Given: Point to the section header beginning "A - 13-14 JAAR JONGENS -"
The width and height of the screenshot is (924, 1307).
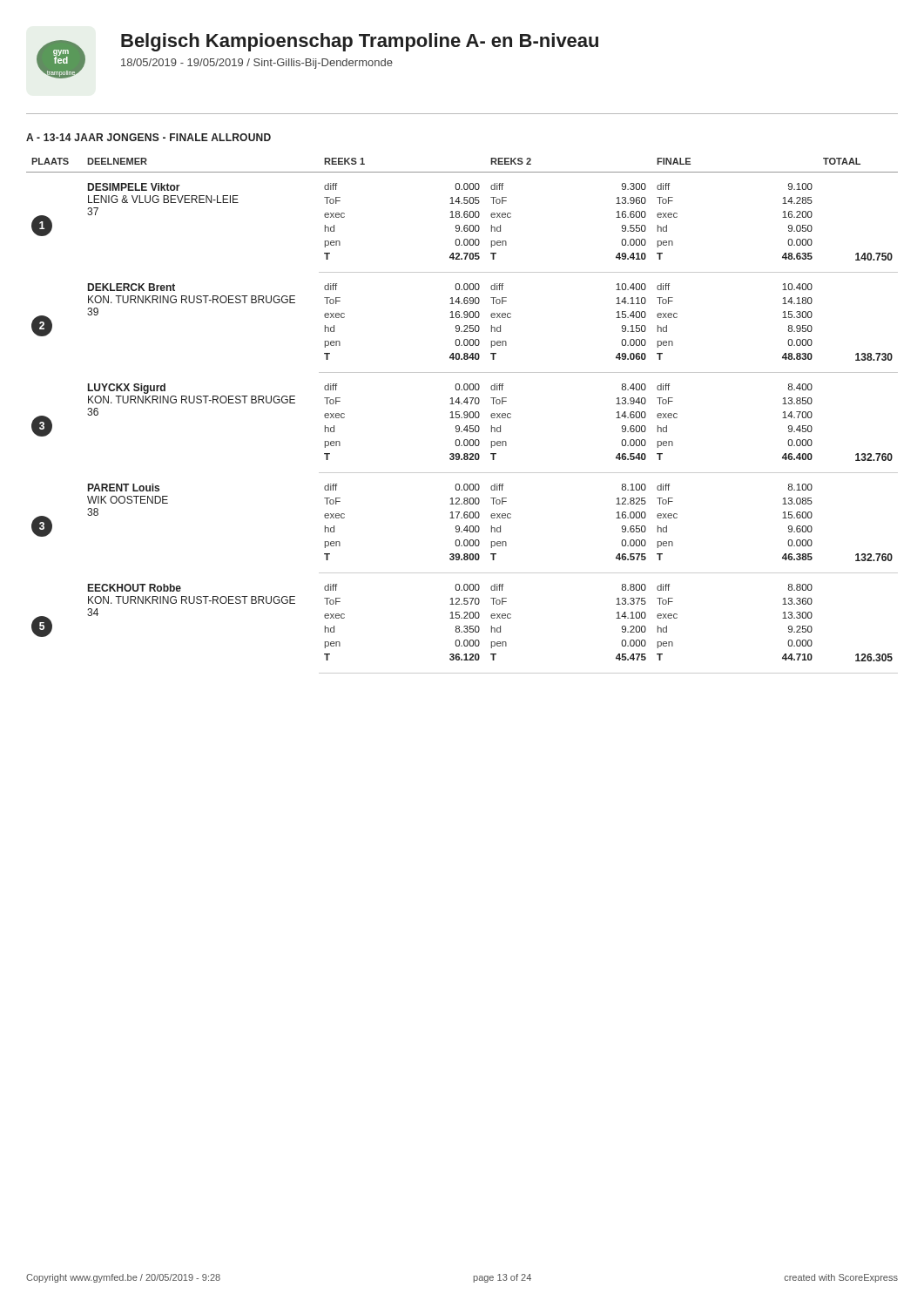Looking at the screenshot, I should pyautogui.click(x=149, y=138).
